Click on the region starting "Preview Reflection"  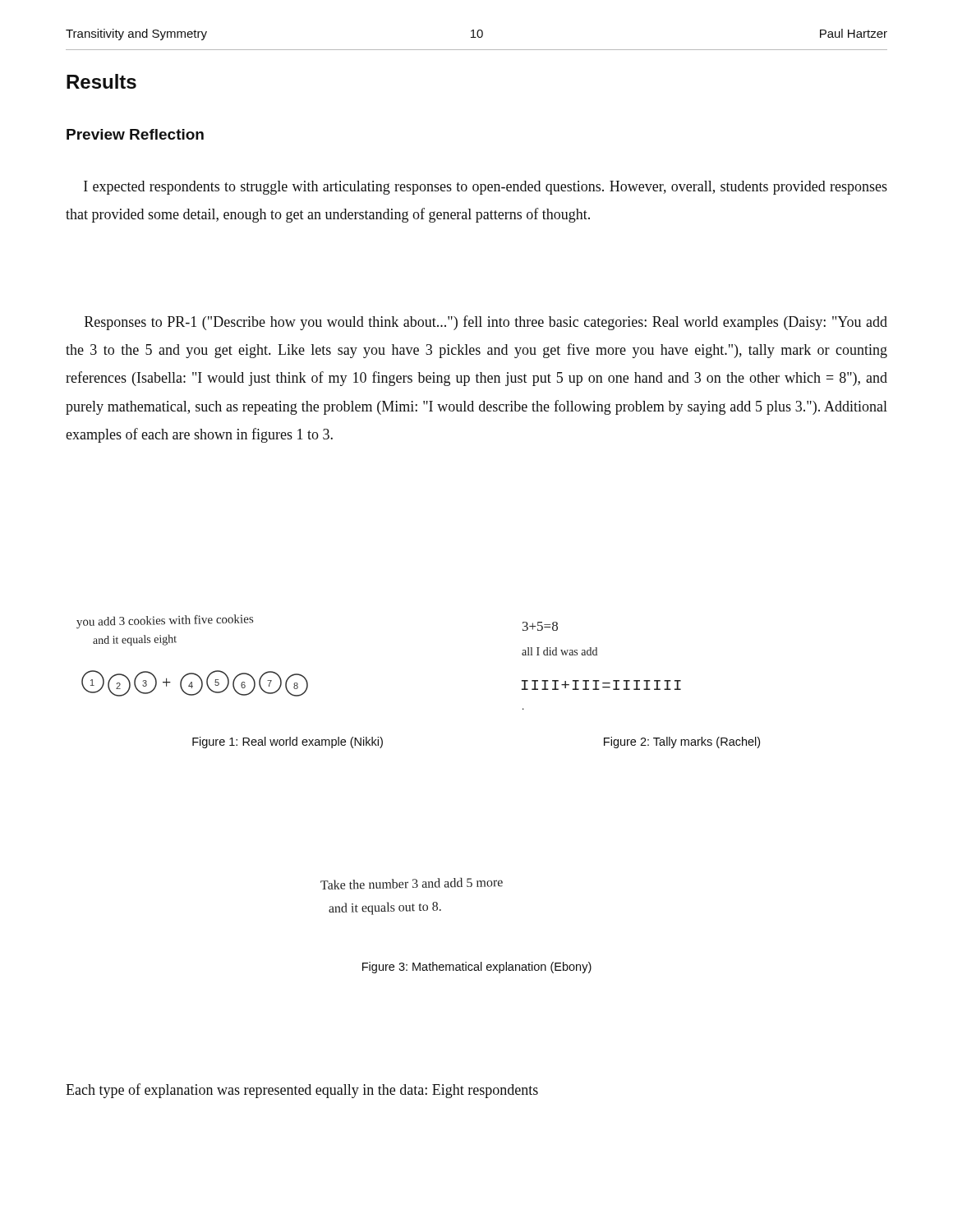click(135, 134)
